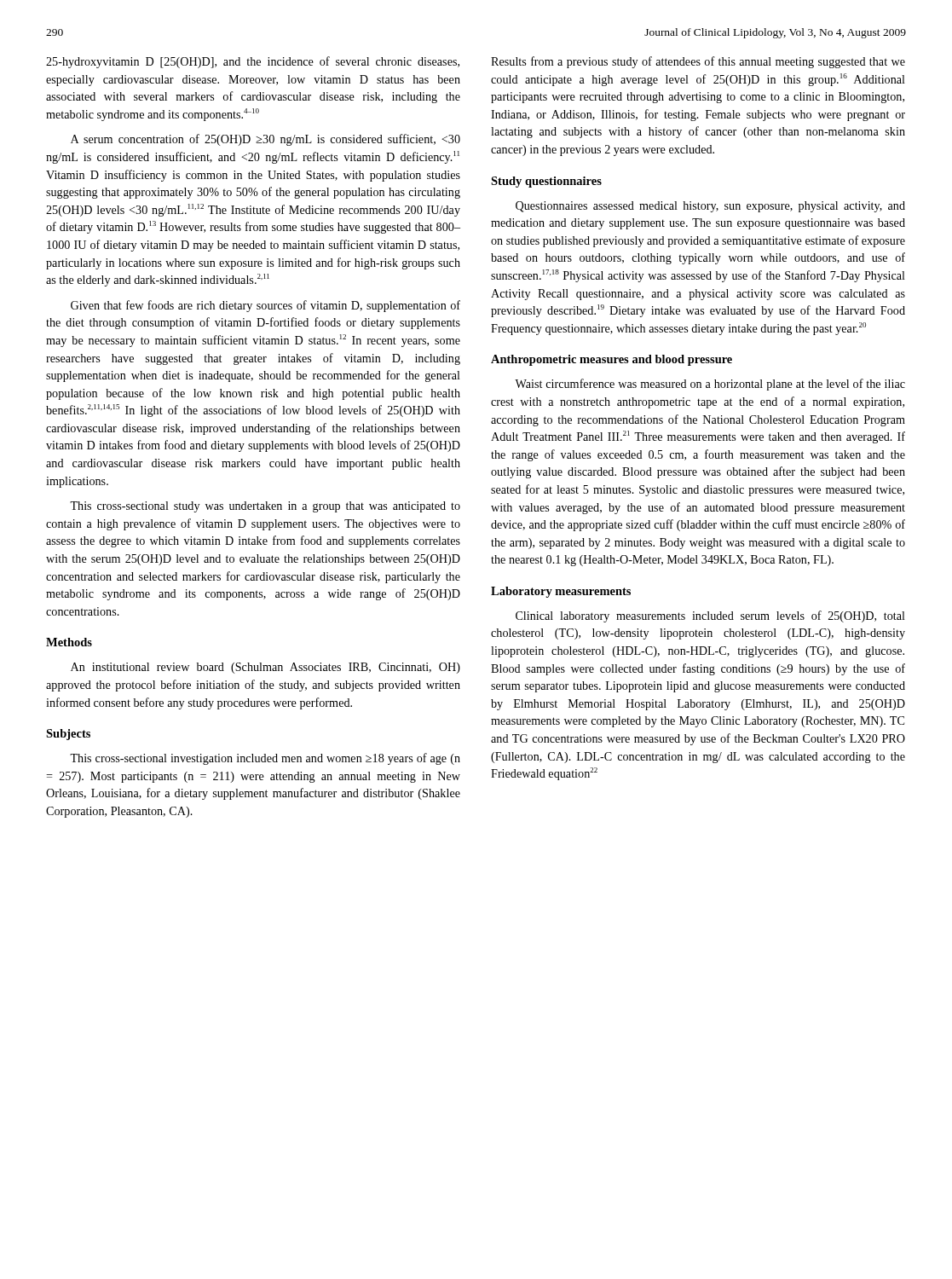This screenshot has height=1279, width=952.
Task: Navigate to the text block starting "Anthropometric measures and blood pressure"
Action: coord(612,359)
